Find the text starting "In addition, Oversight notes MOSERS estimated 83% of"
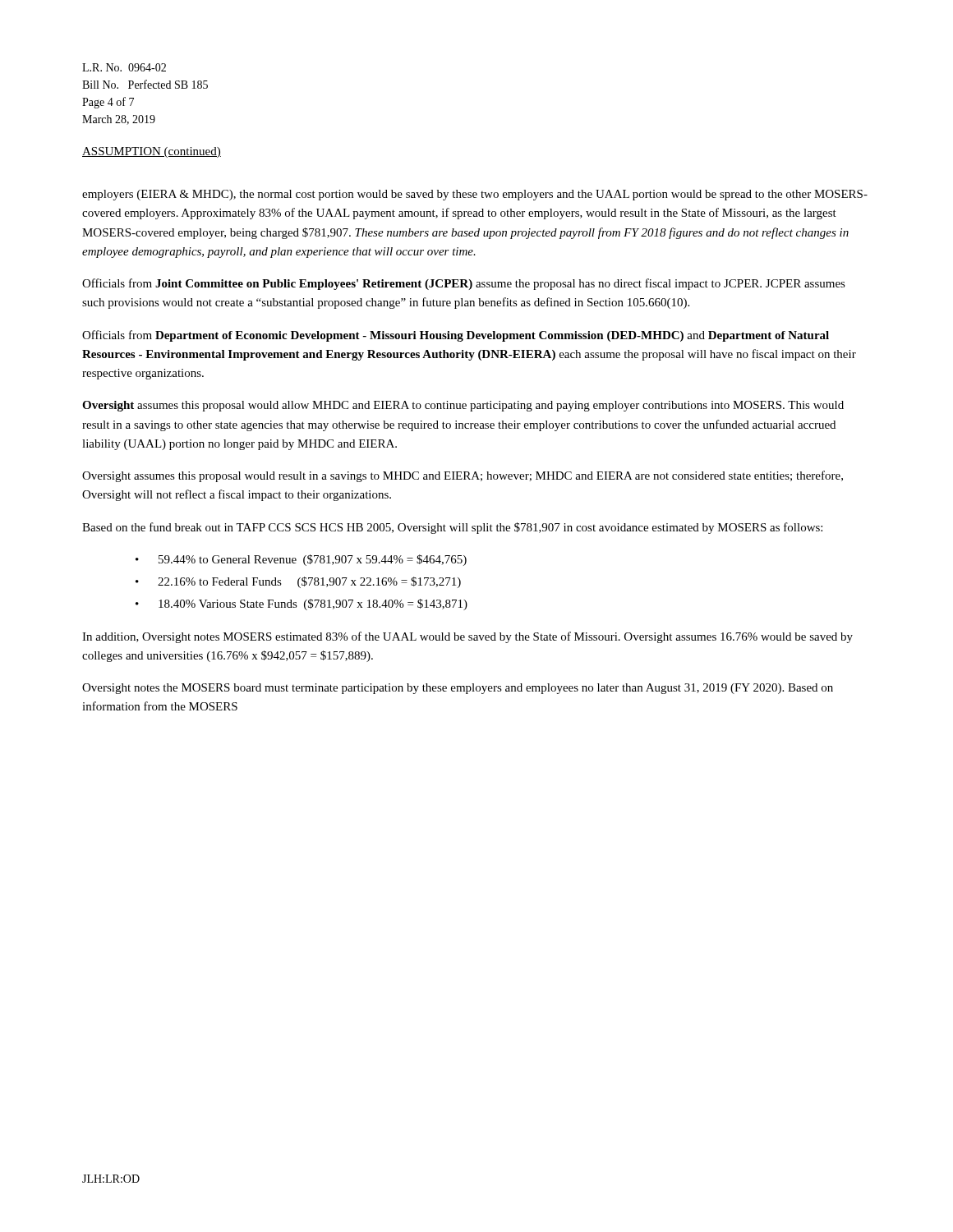This screenshot has height=1232, width=953. (467, 646)
